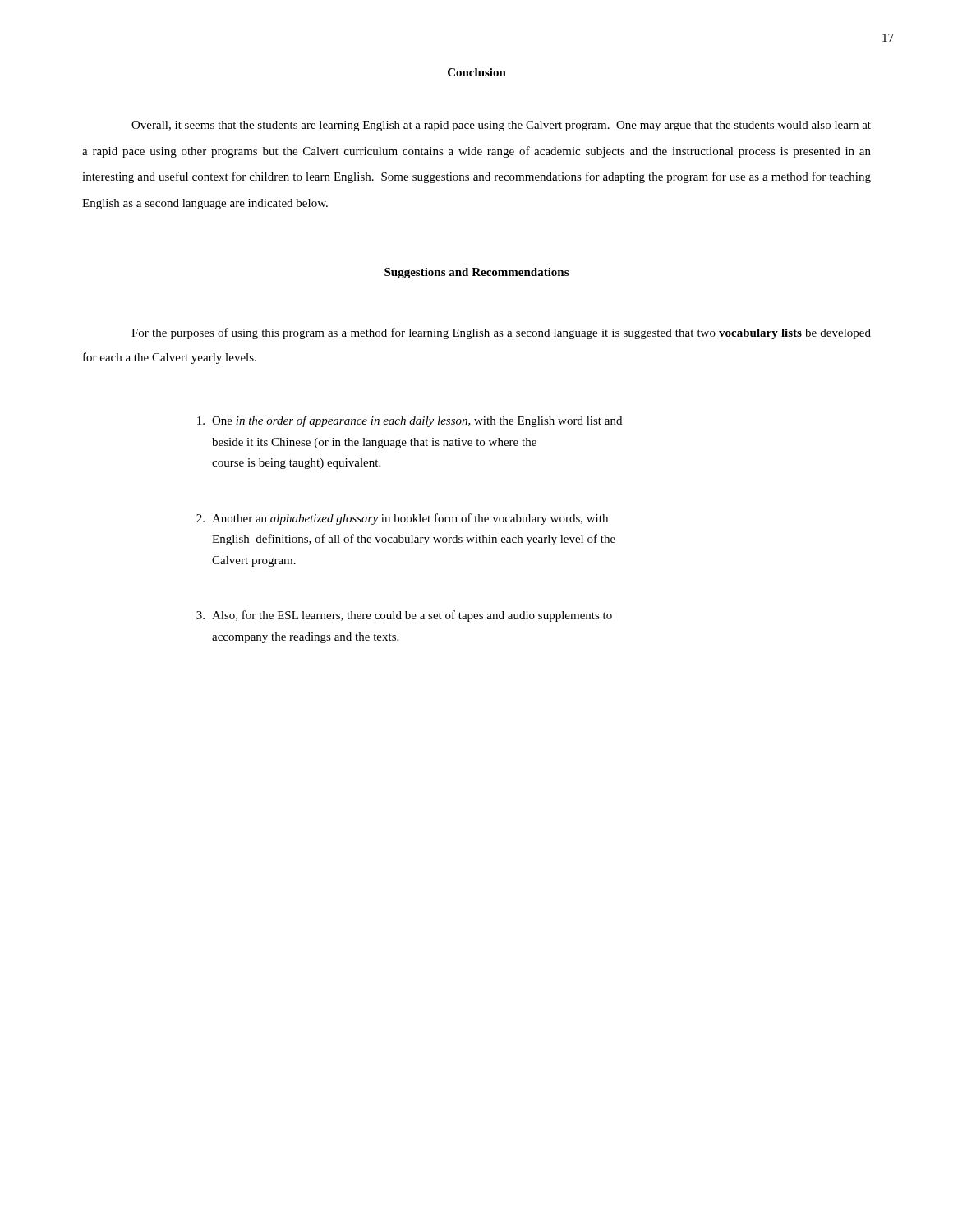The image size is (953, 1232).
Task: Select the element starting "Suggestions and Recommendations"
Action: pos(476,272)
